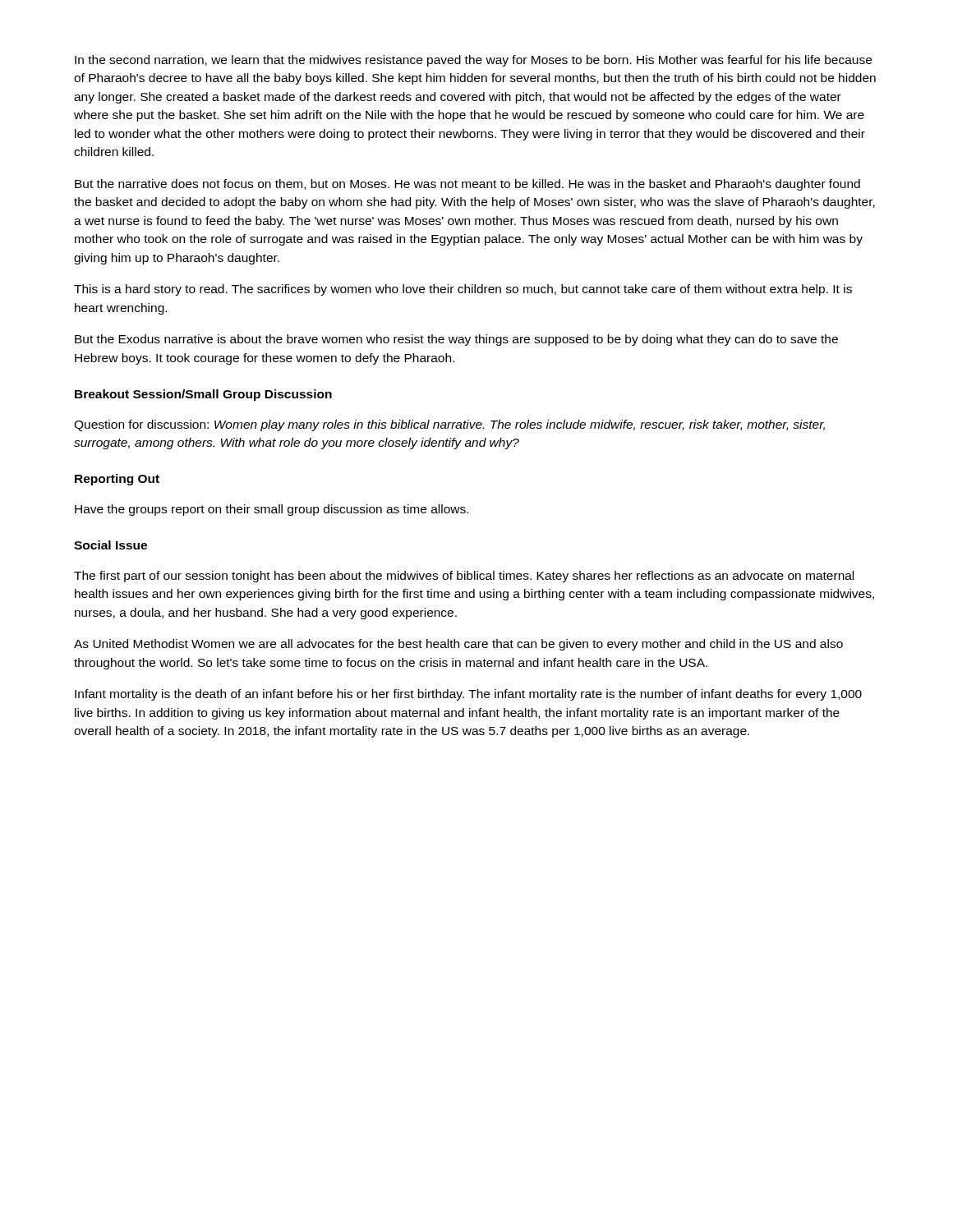Viewport: 953px width, 1232px height.
Task: Select the text block starting "This is a hard"
Action: point(463,298)
